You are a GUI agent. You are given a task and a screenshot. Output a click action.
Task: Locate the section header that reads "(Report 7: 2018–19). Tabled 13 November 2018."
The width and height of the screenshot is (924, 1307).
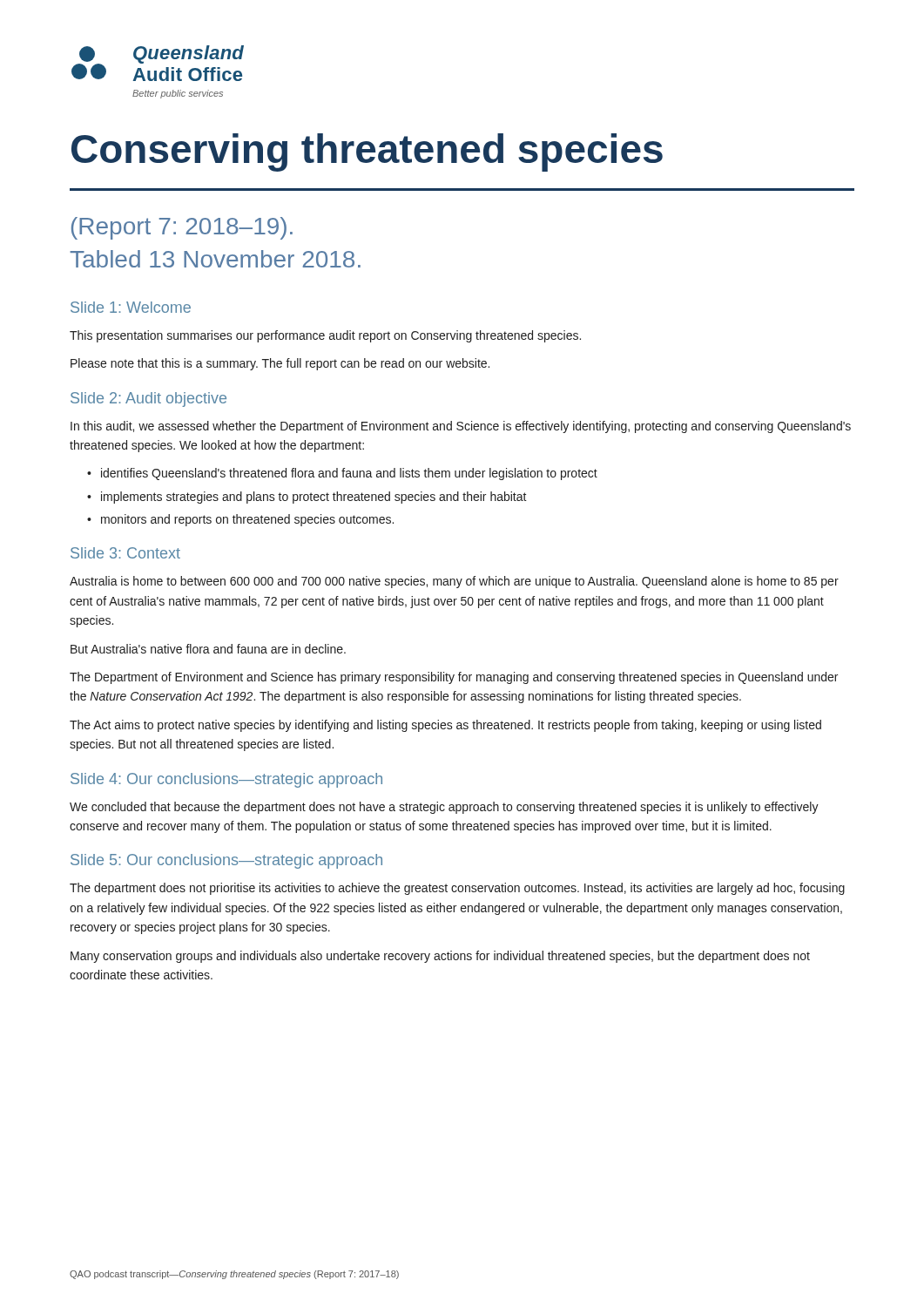(x=216, y=243)
